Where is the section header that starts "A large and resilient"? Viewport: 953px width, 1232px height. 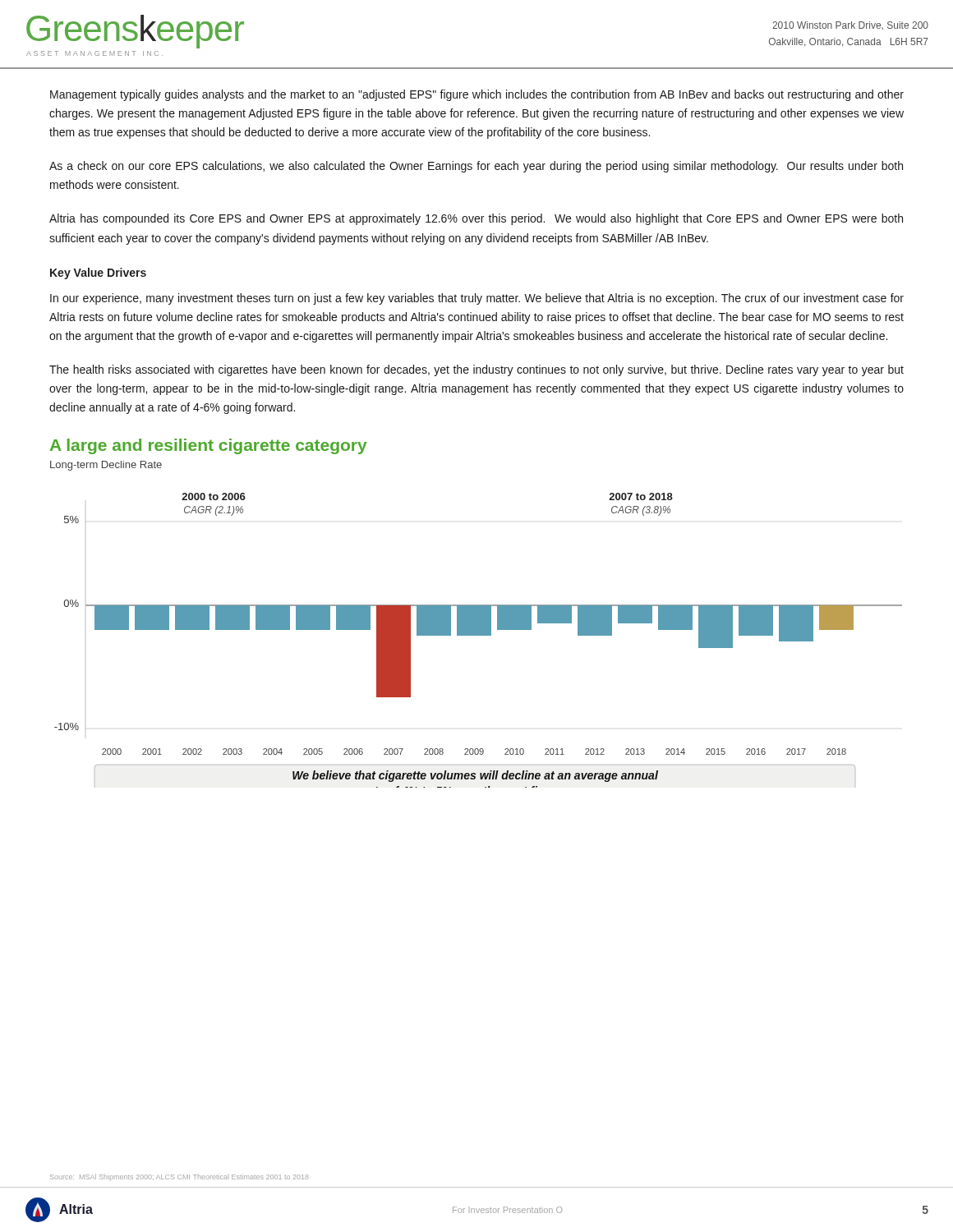pos(208,445)
